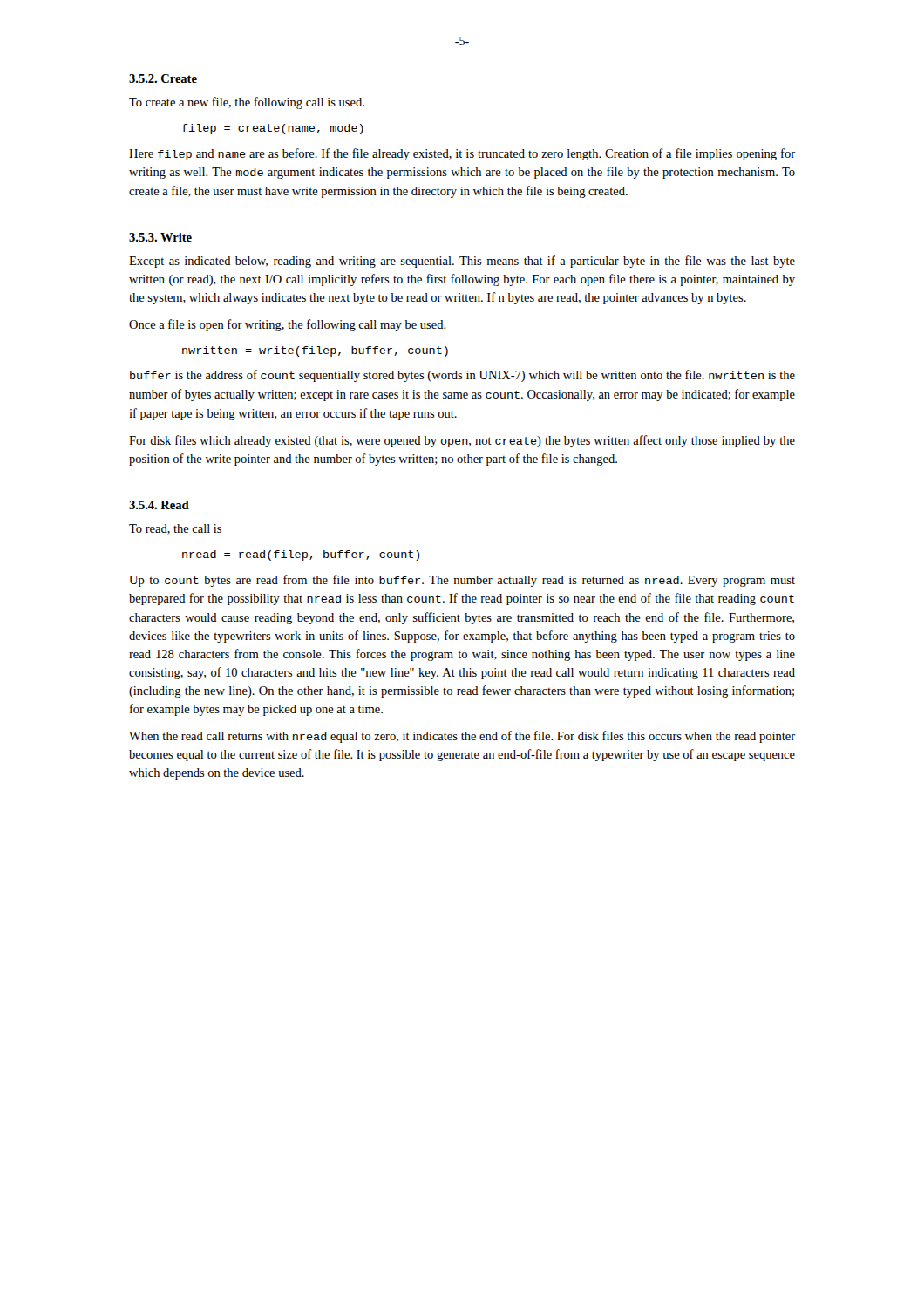Viewport: 924px width, 1308px height.
Task: Point to the block beginning "Up to count"
Action: [x=462, y=644]
